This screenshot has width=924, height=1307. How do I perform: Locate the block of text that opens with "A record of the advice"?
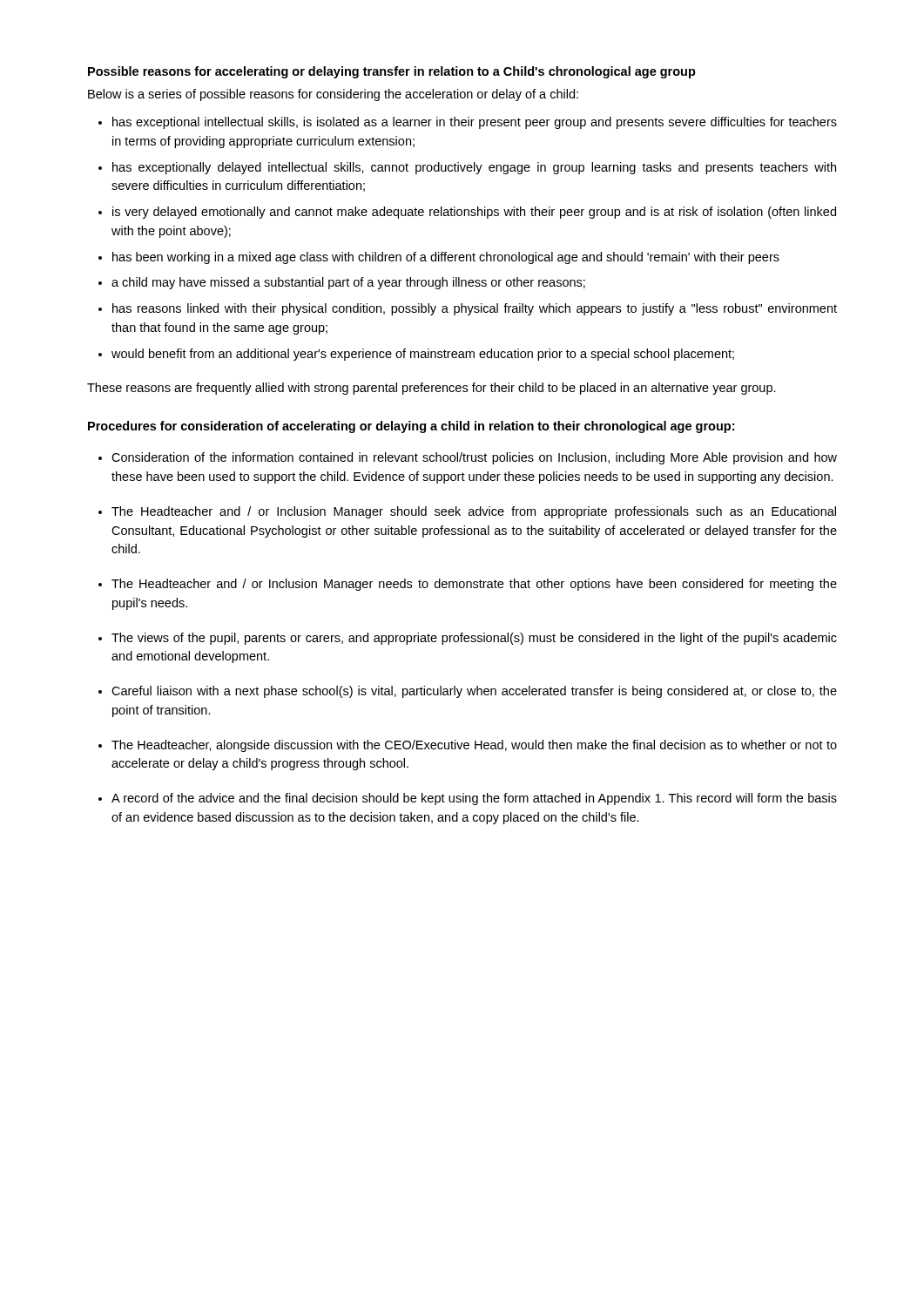tap(474, 808)
